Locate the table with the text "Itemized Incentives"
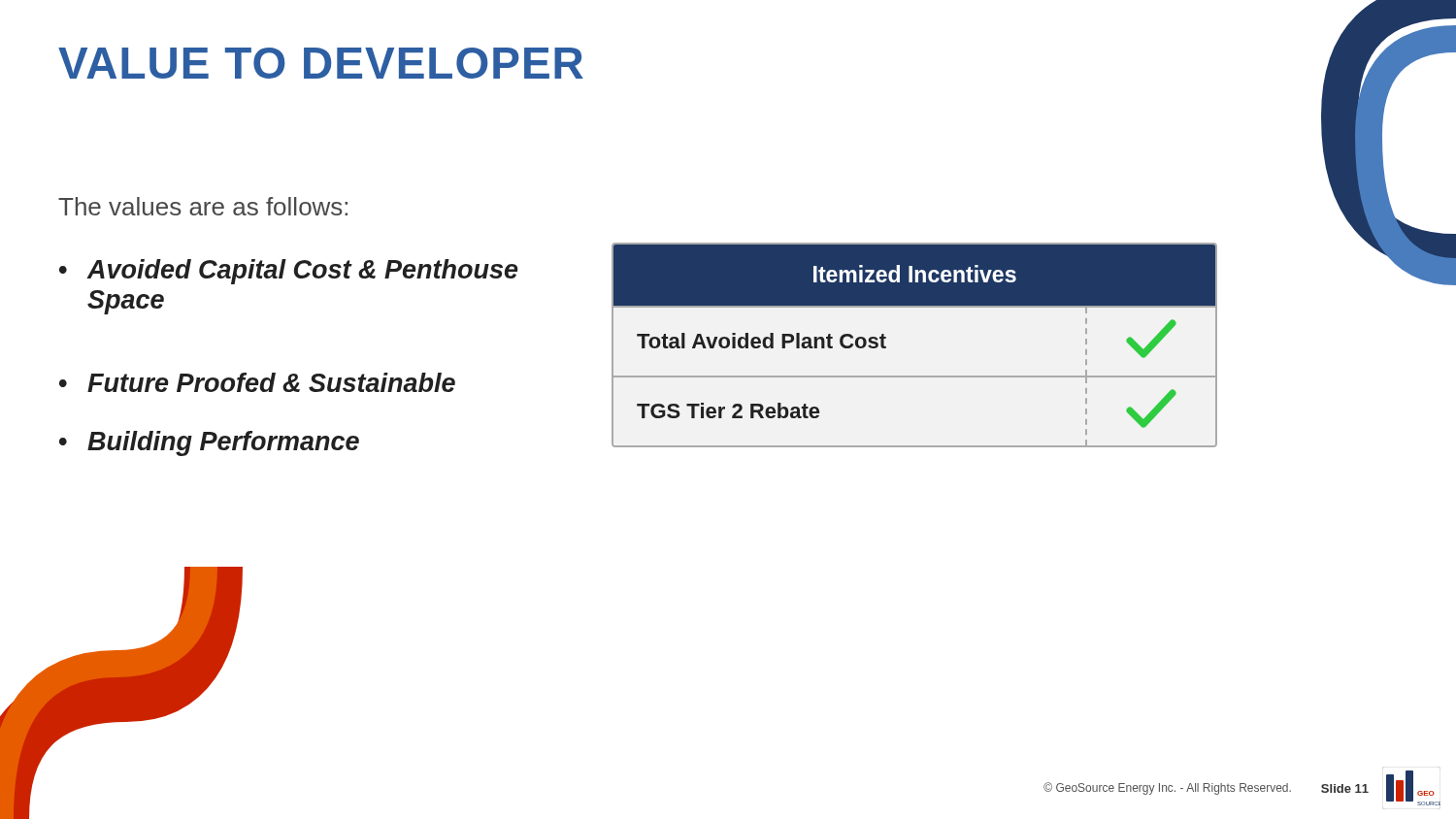 point(914,345)
